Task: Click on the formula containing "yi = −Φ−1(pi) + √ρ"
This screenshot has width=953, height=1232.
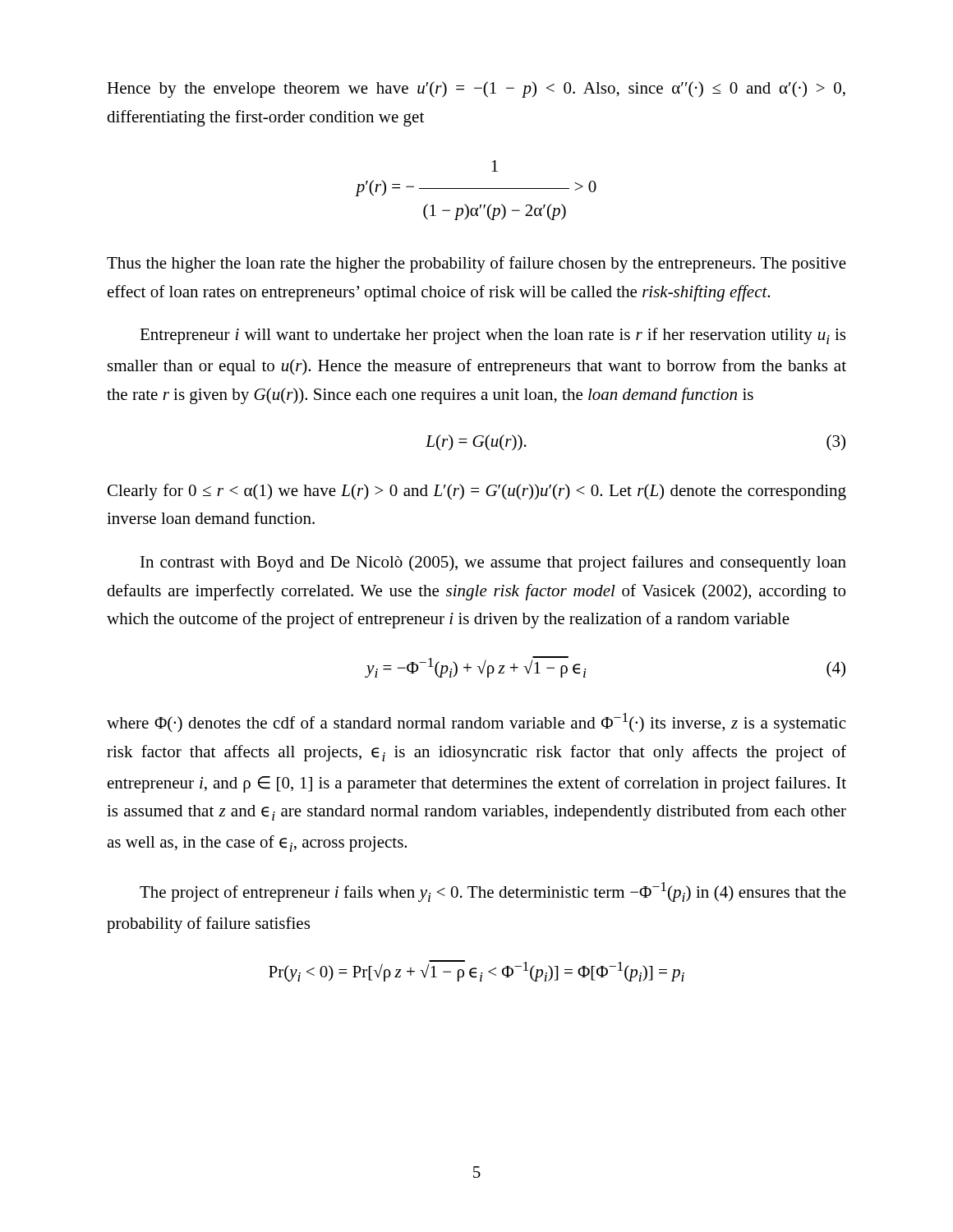Action: coord(483,668)
